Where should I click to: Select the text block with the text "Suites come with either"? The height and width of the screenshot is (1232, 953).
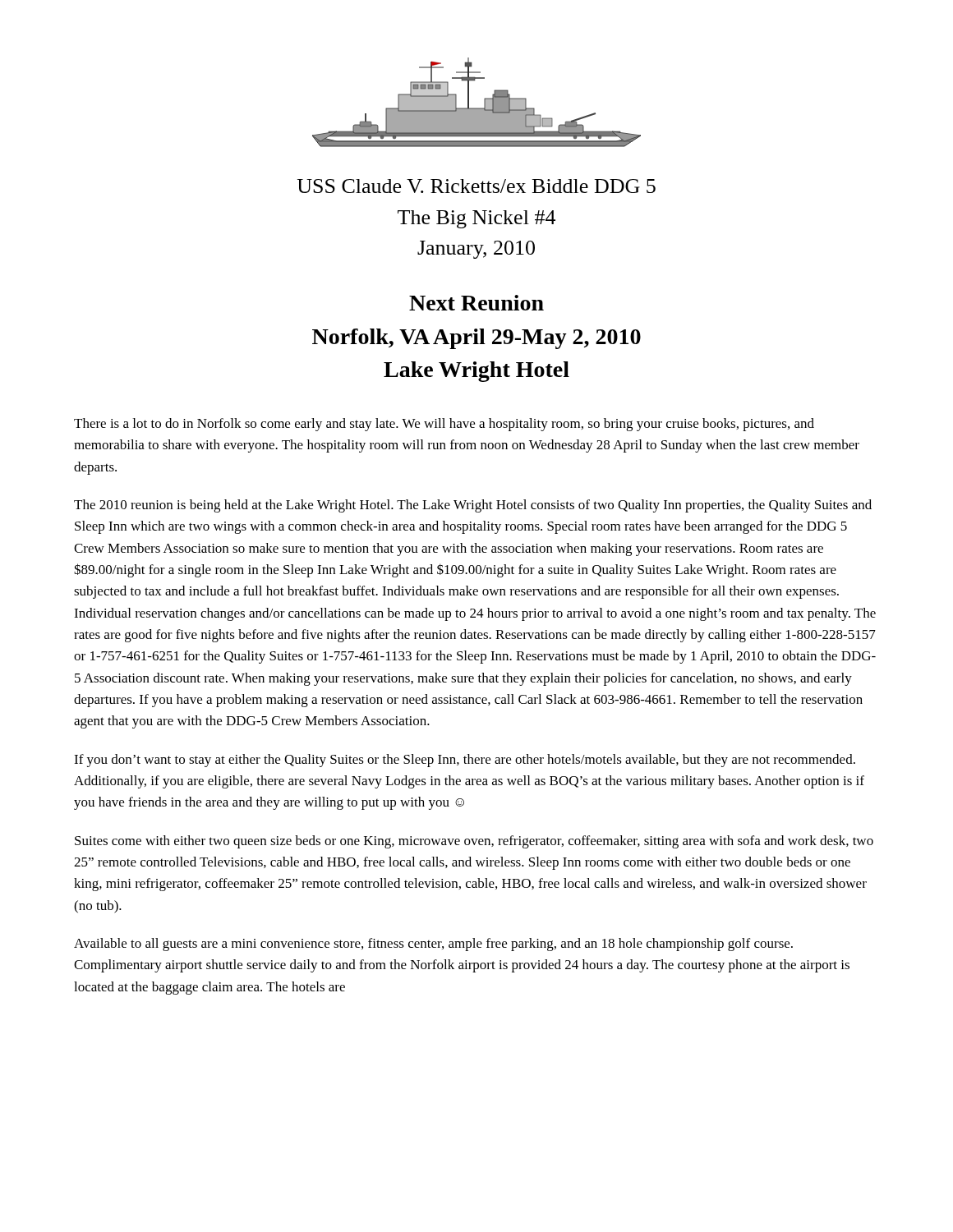[x=474, y=873]
